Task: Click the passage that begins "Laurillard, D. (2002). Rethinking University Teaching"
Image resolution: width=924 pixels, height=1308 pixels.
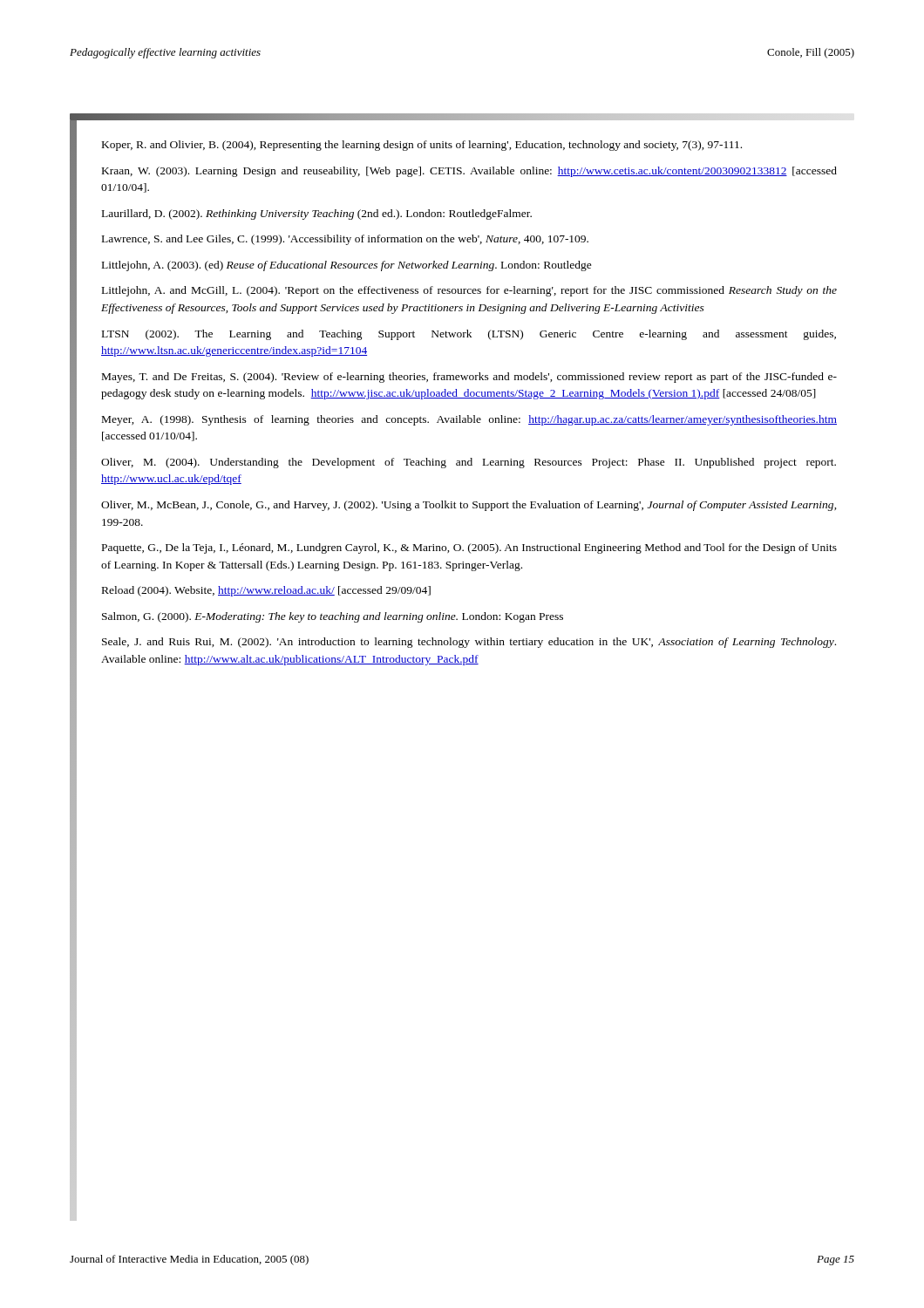Action: [317, 213]
